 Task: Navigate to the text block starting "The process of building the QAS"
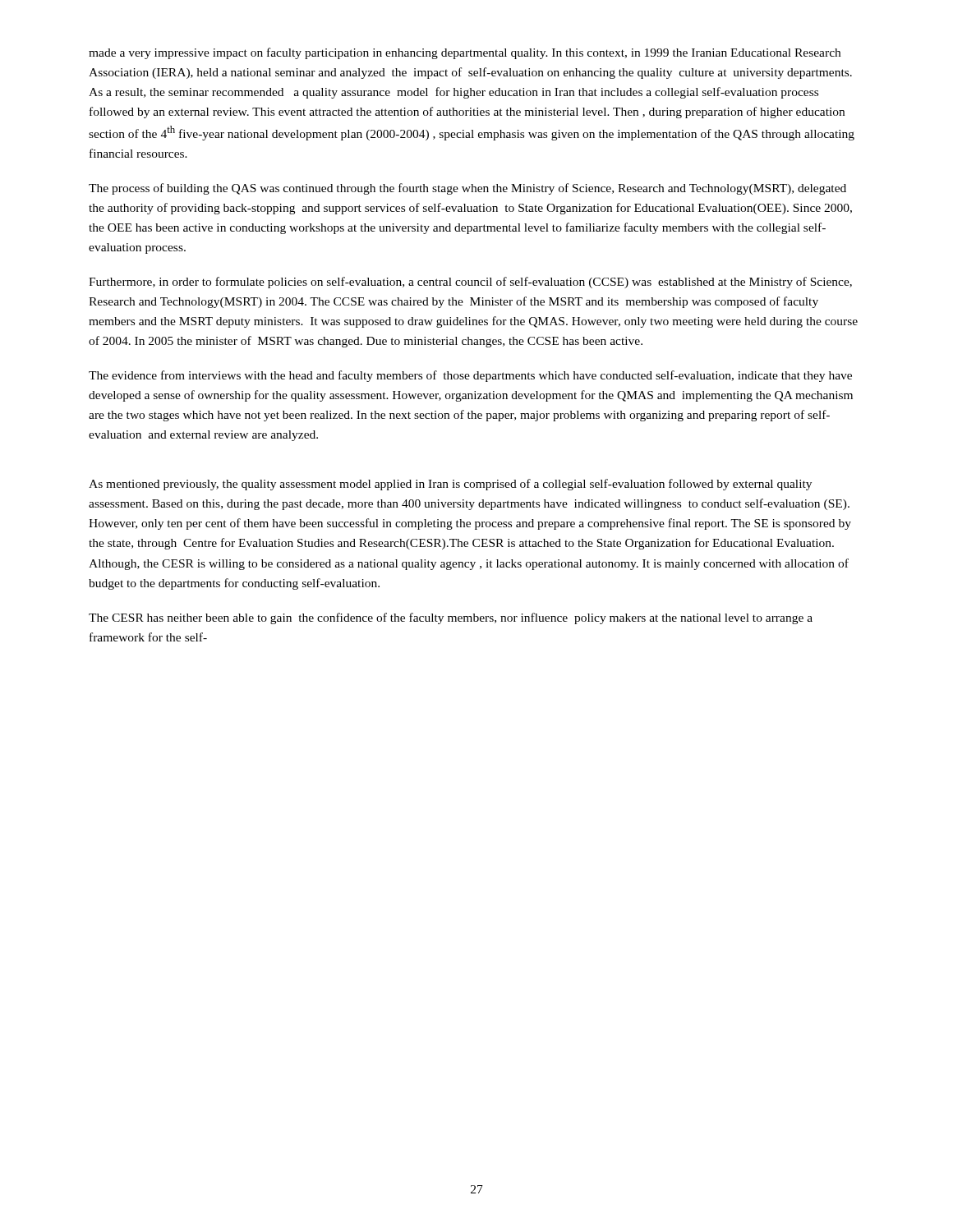coord(471,217)
